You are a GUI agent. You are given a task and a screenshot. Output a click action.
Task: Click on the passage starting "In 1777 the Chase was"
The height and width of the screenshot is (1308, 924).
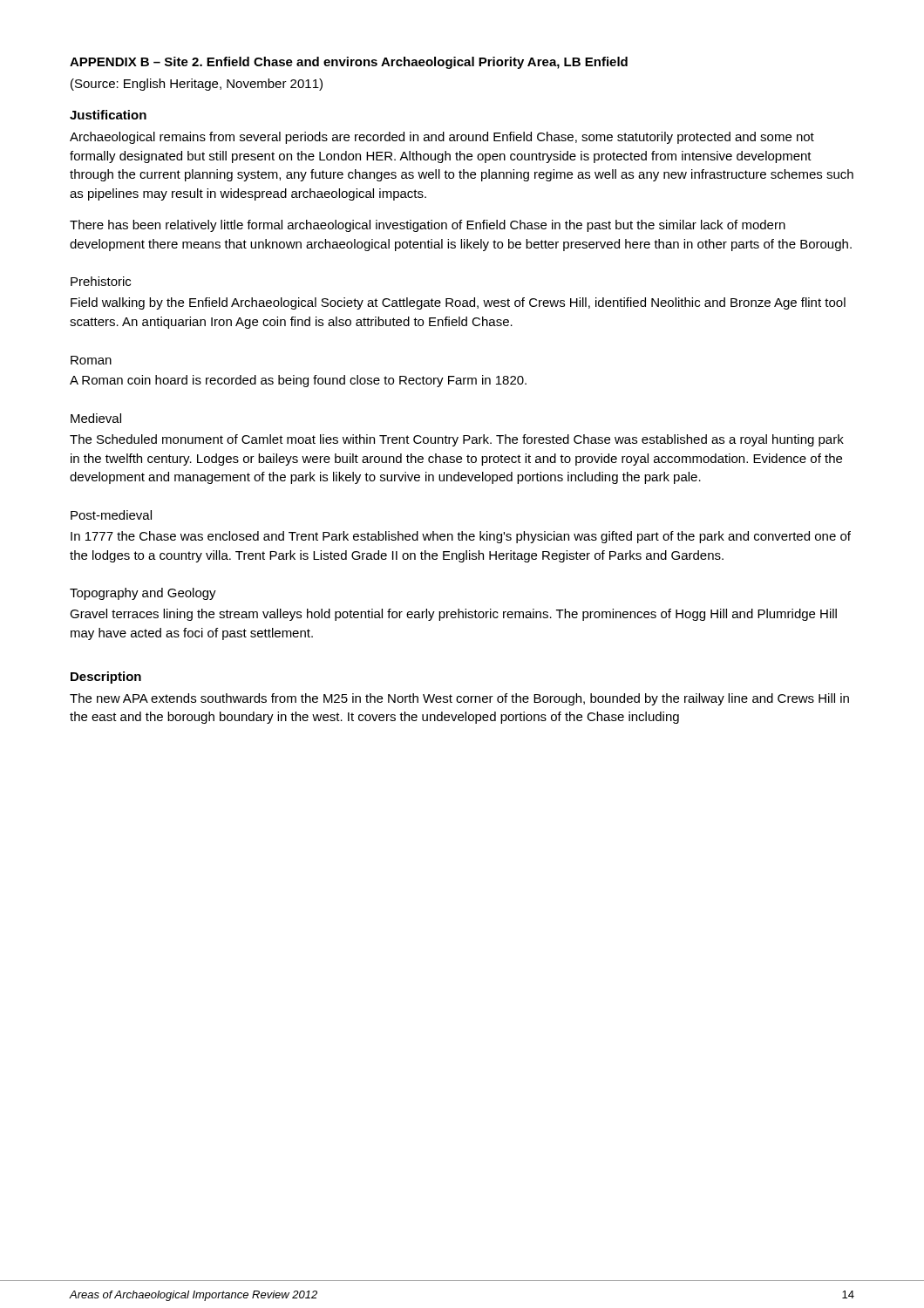click(460, 545)
